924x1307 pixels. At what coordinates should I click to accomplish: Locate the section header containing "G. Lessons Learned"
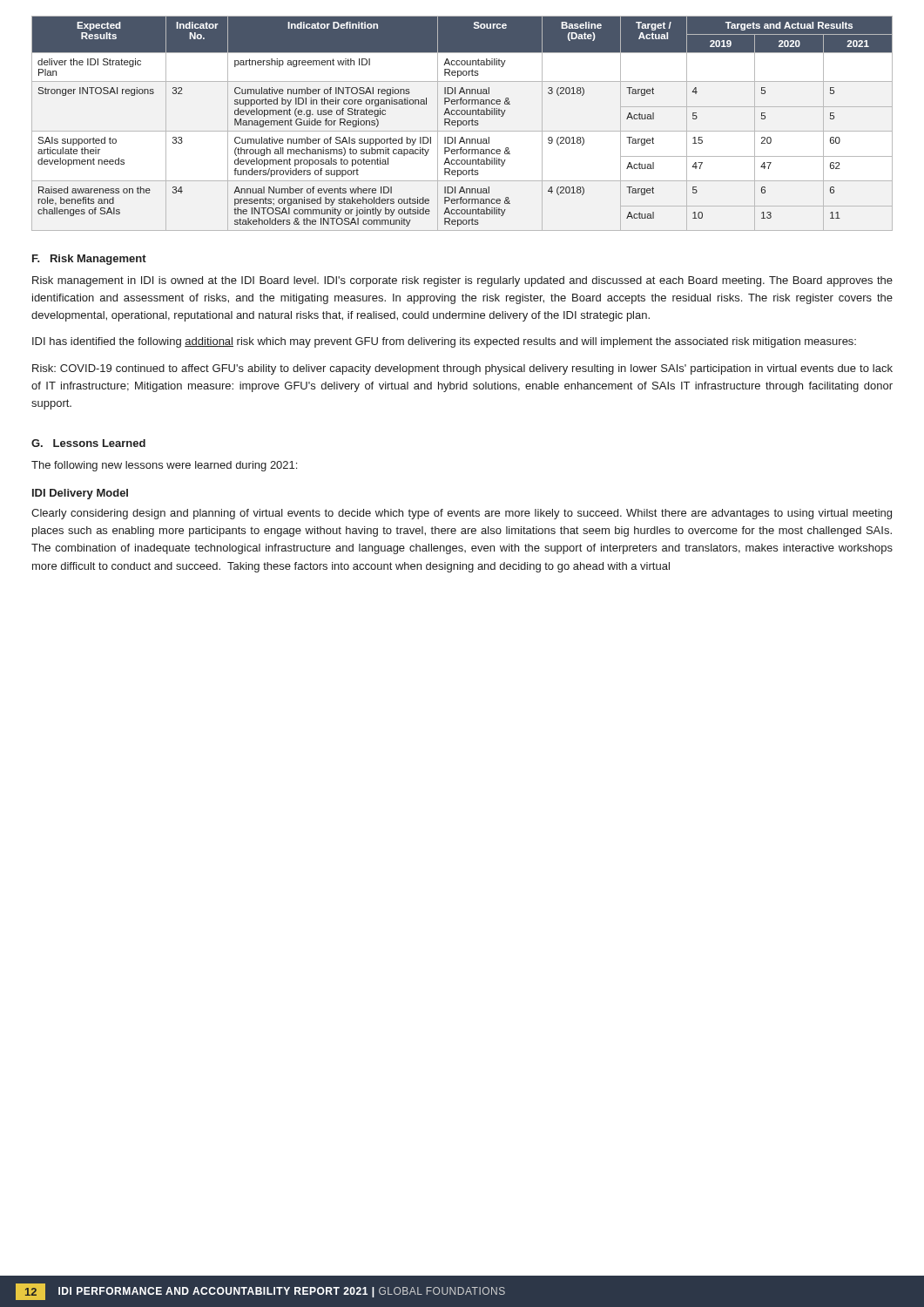click(89, 443)
